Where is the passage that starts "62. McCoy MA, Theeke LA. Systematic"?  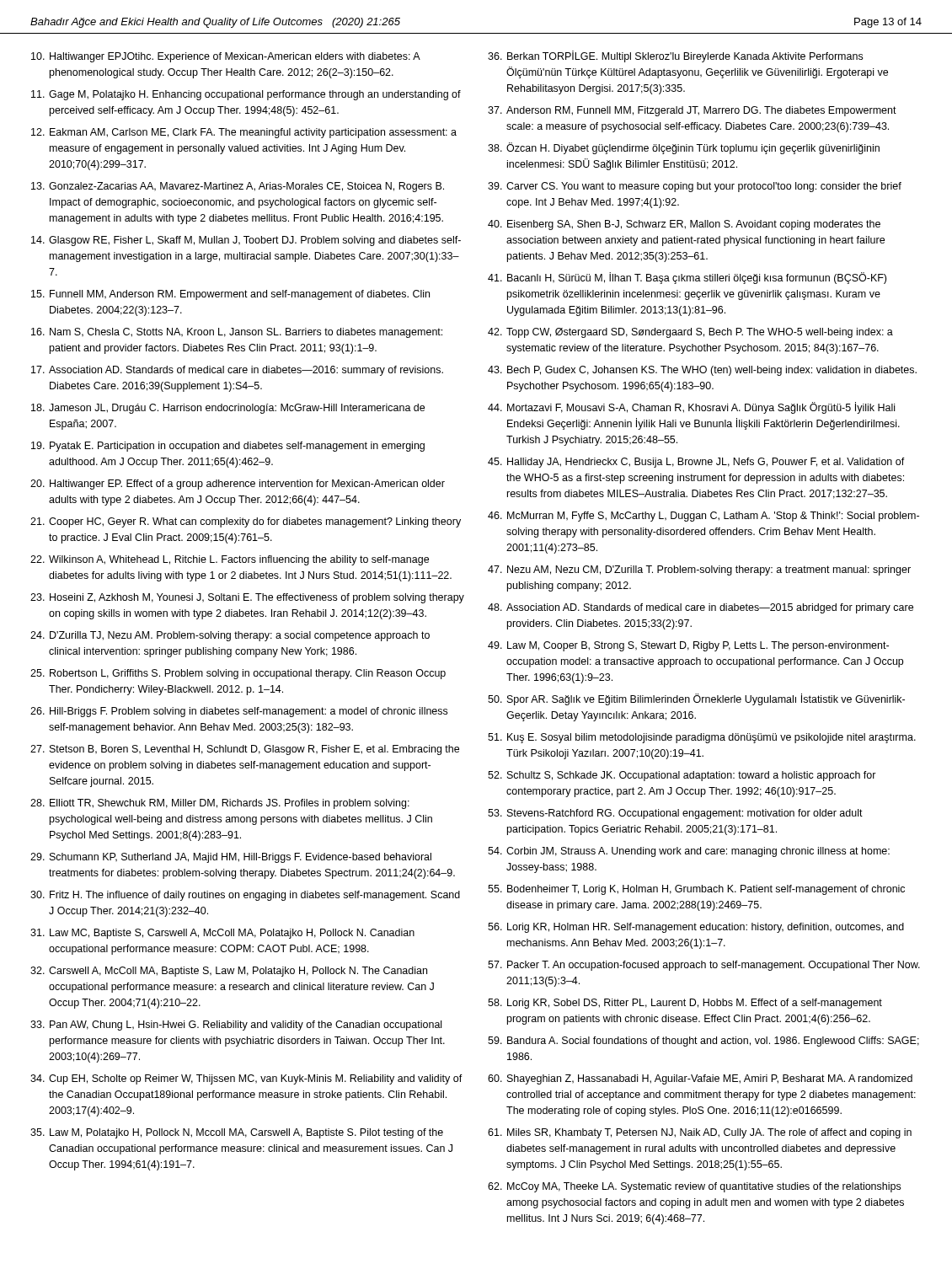pos(705,1203)
